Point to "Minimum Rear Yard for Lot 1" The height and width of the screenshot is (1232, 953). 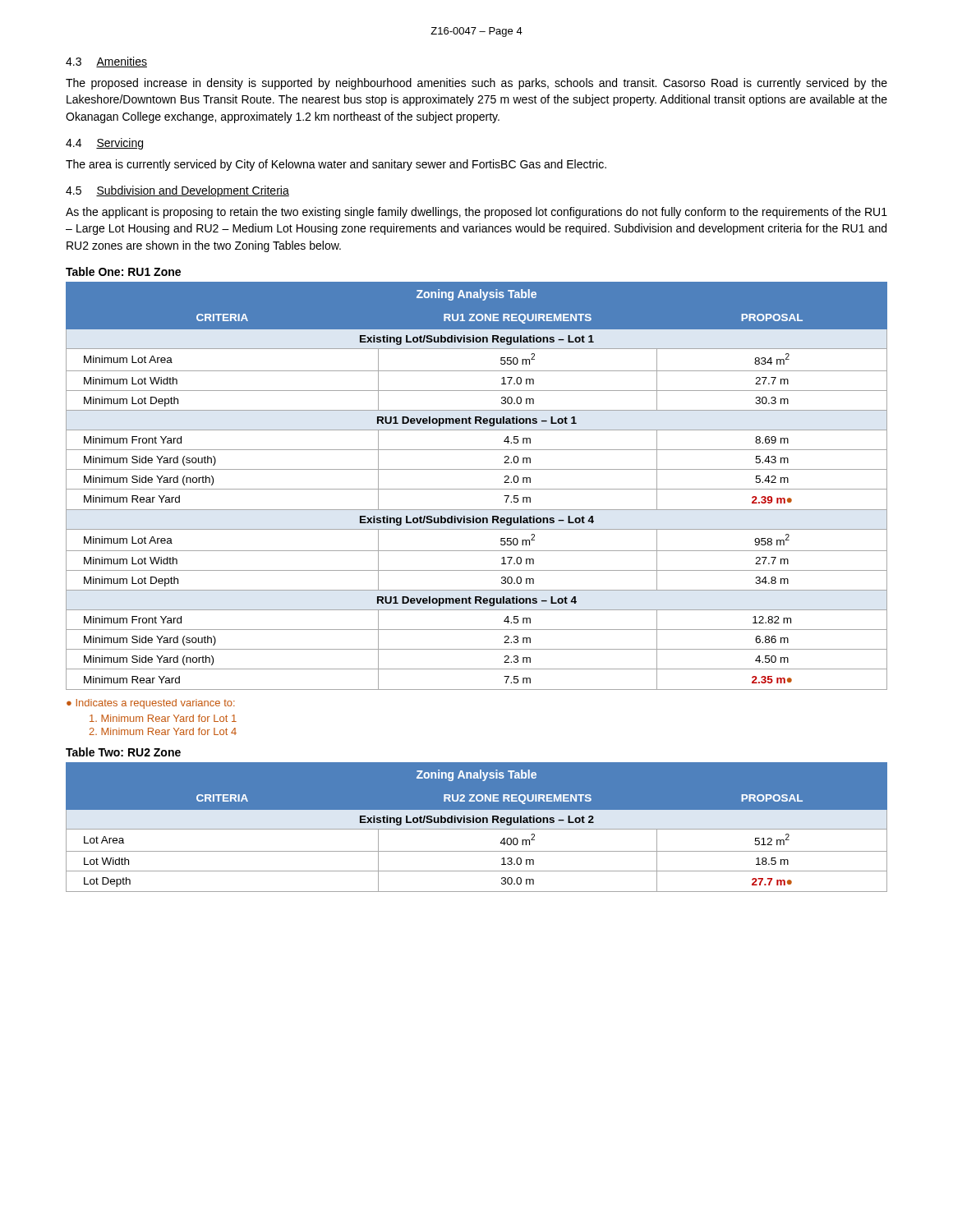pyautogui.click(x=163, y=718)
